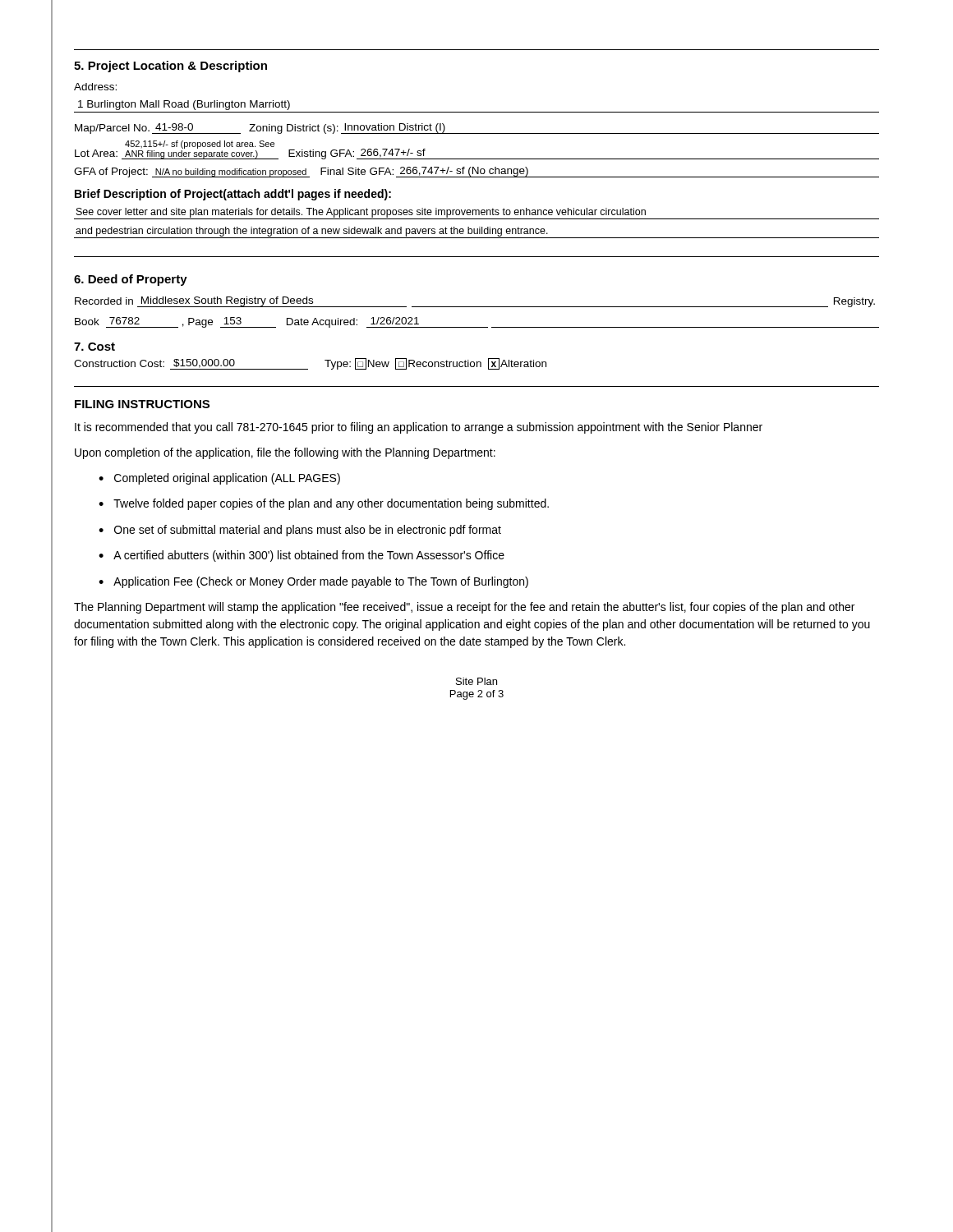This screenshot has width=953, height=1232.
Task: Select the text starting "Book 76782 , Page 153"
Action: 476,321
